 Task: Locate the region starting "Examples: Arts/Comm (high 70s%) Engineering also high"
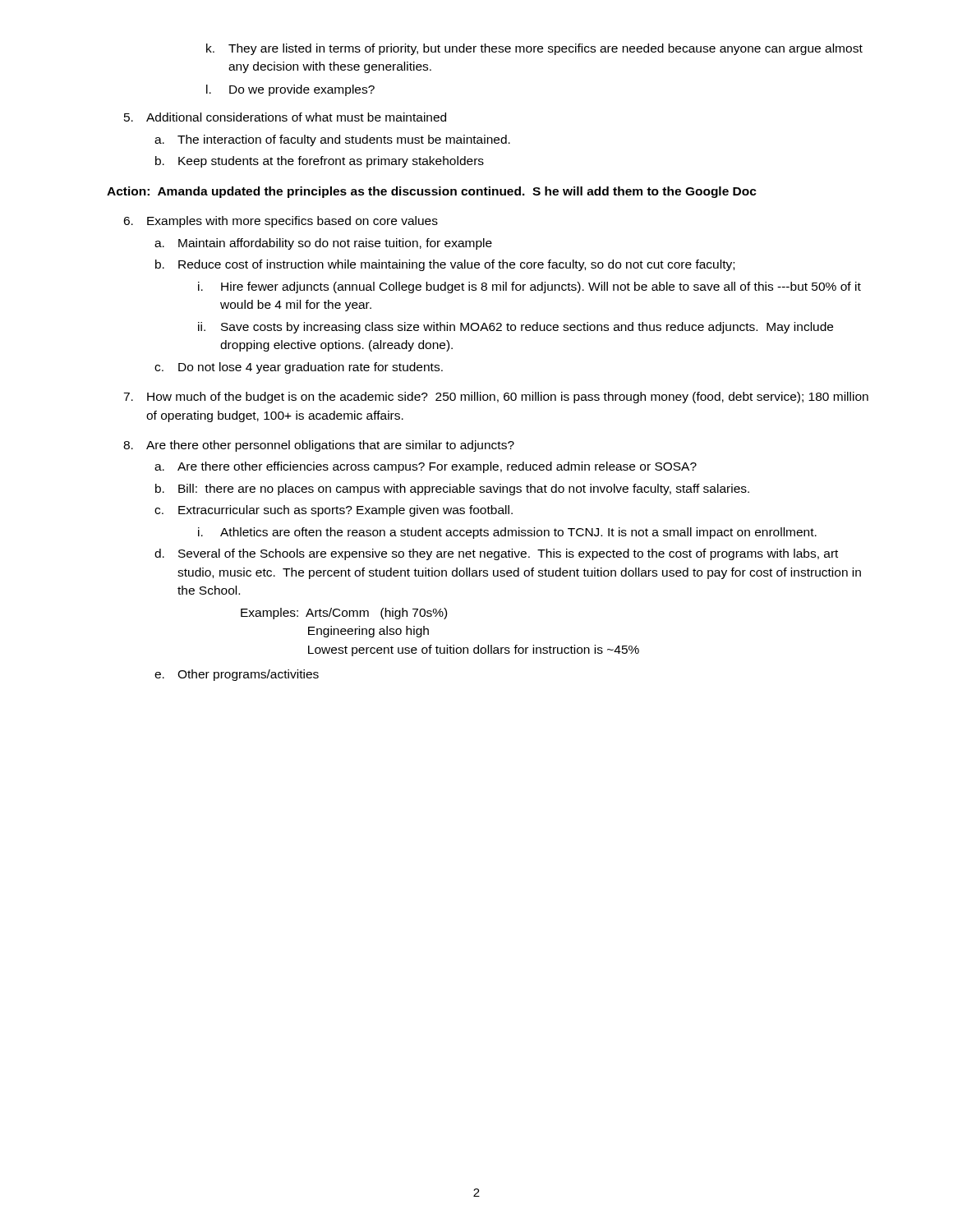coord(440,630)
